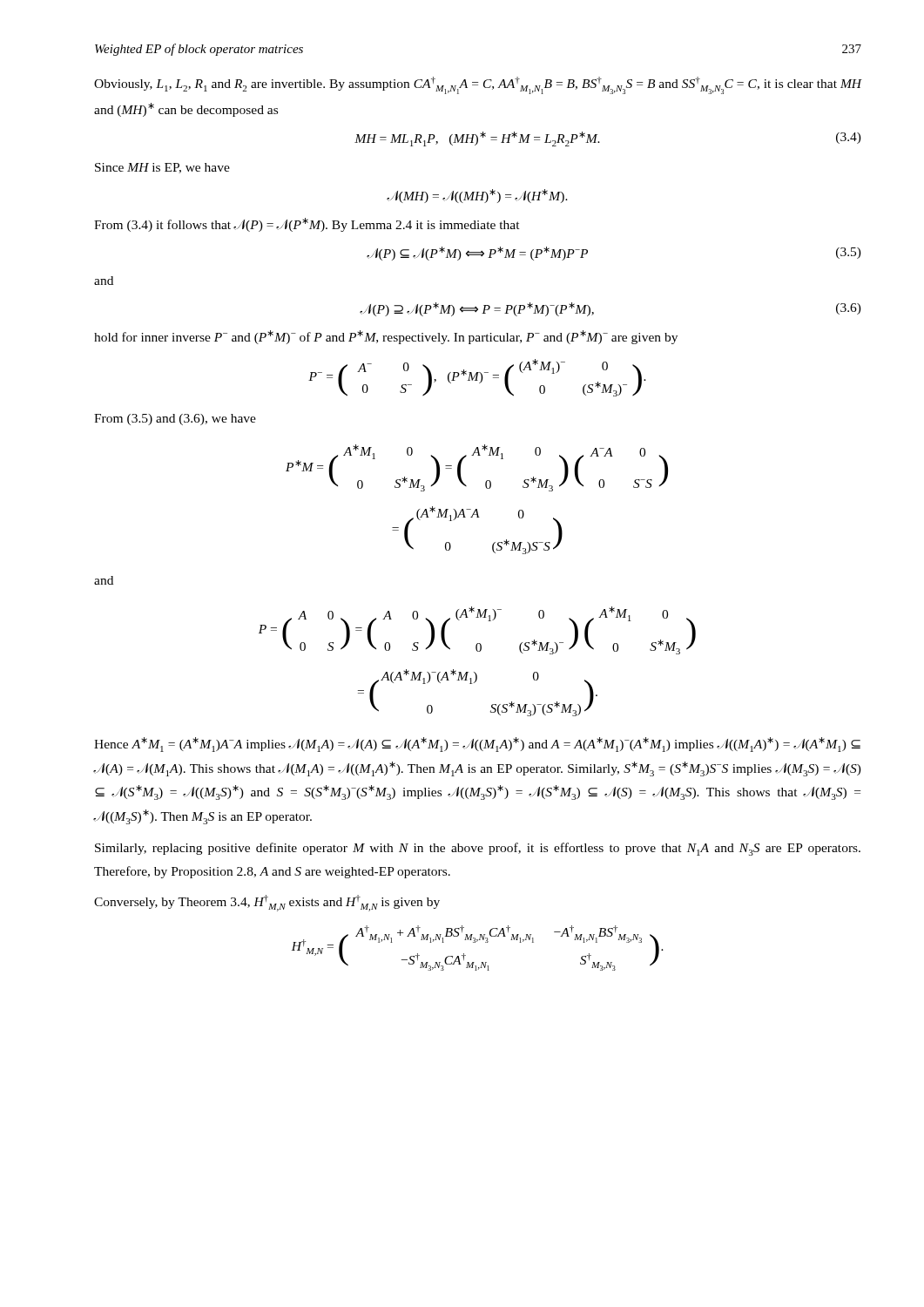This screenshot has height=1307, width=924.
Task: Find the formula with the text "H†M,N = ( A†M1,N1 + A†M1,N1BS†M3,N3CA†M1,N1 −A†M1,N1BS†M3,N3"
Action: pyautogui.click(x=478, y=948)
